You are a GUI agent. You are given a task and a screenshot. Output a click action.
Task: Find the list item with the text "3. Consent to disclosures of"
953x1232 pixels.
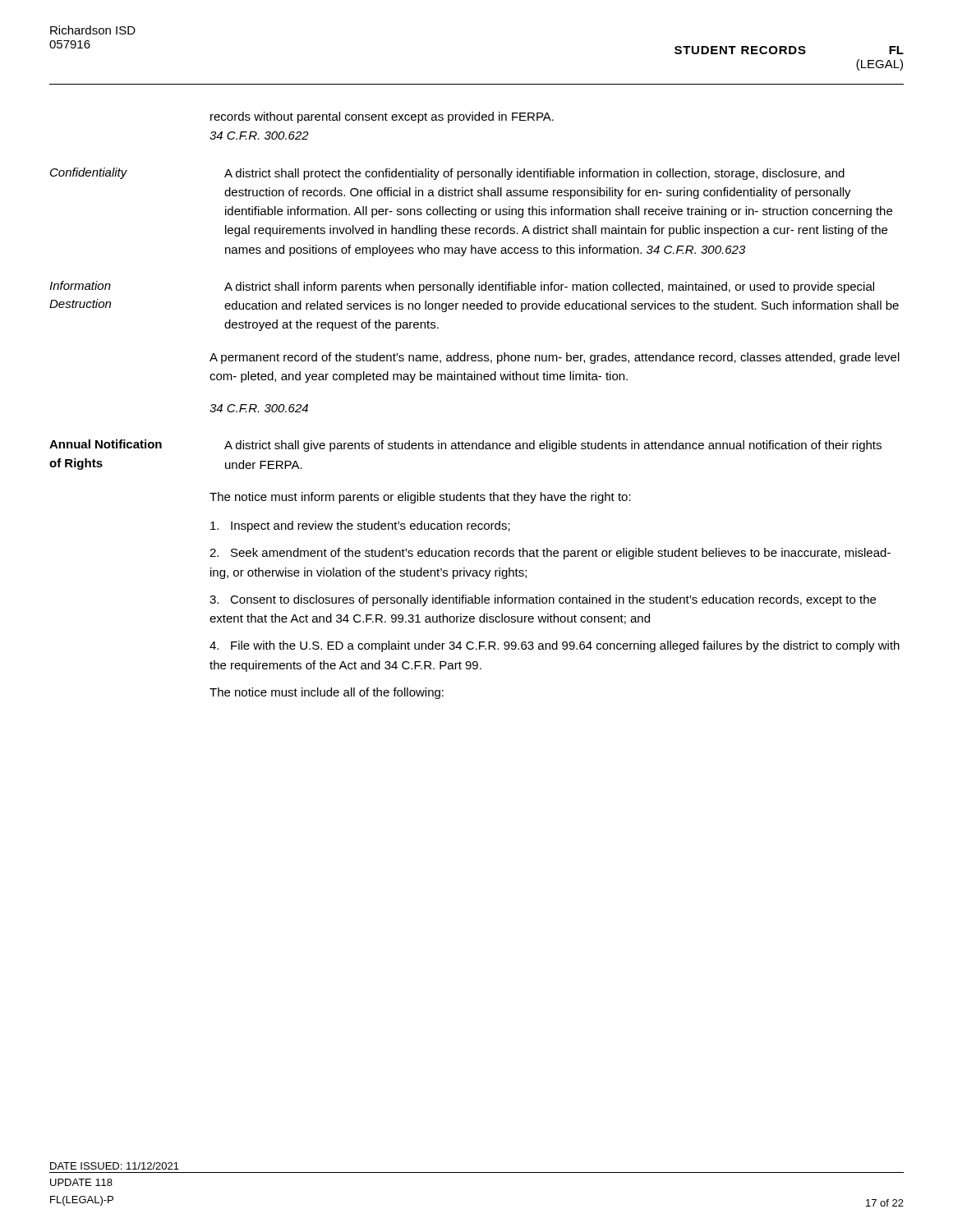[543, 608]
